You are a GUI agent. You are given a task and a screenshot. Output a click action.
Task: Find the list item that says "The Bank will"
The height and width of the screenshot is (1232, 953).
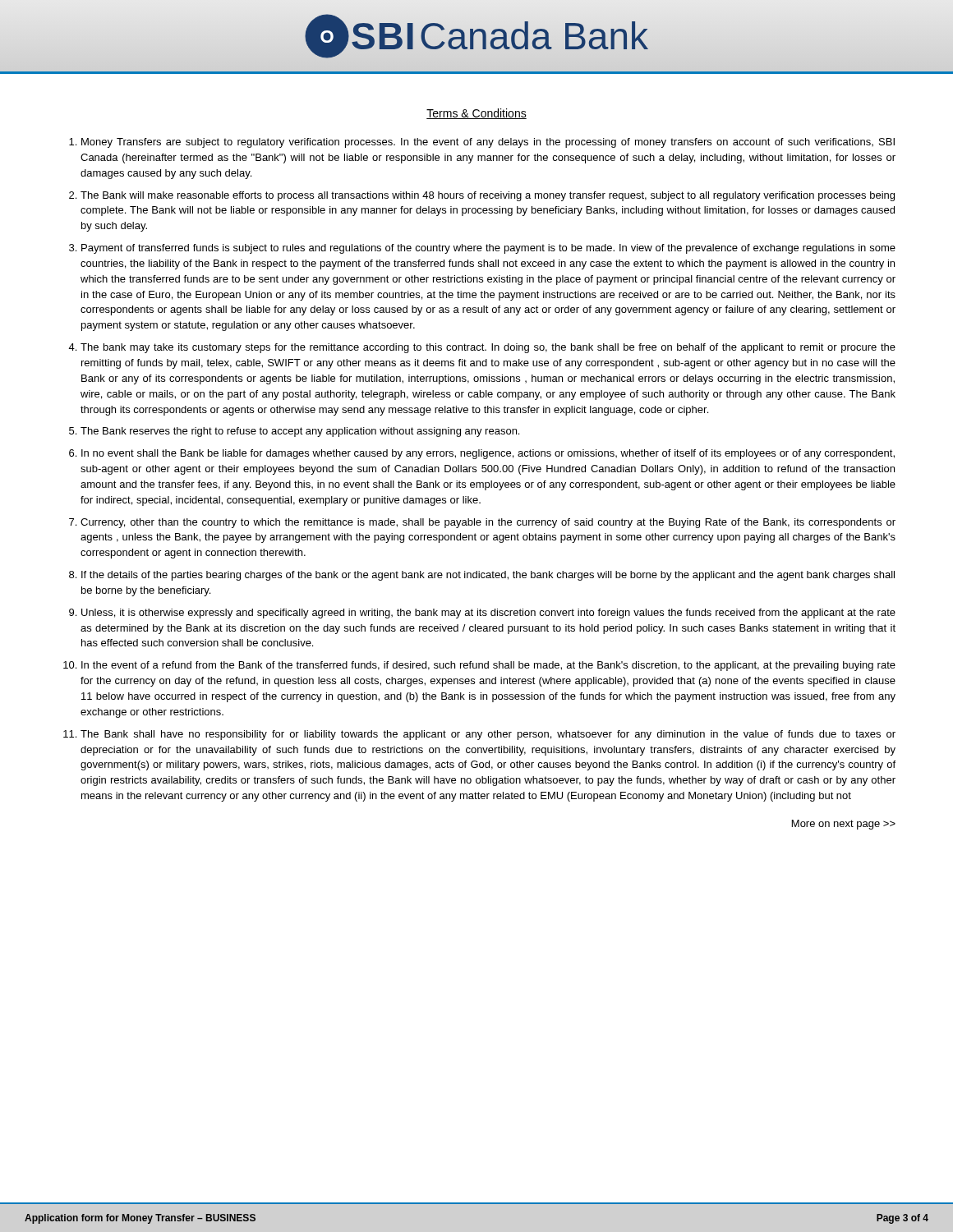pos(488,210)
